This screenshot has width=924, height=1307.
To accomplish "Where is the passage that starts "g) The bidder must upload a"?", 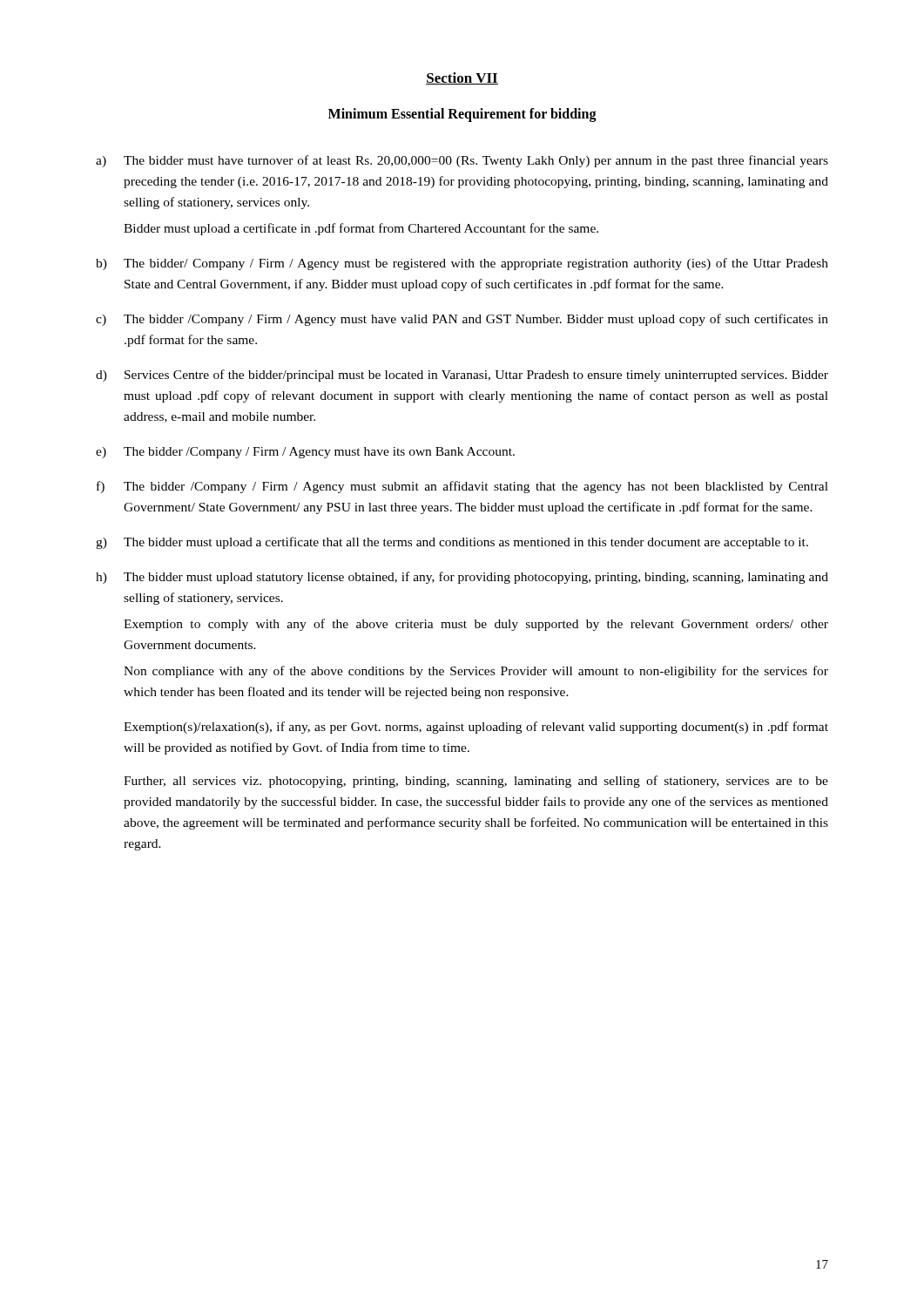I will click(462, 545).
